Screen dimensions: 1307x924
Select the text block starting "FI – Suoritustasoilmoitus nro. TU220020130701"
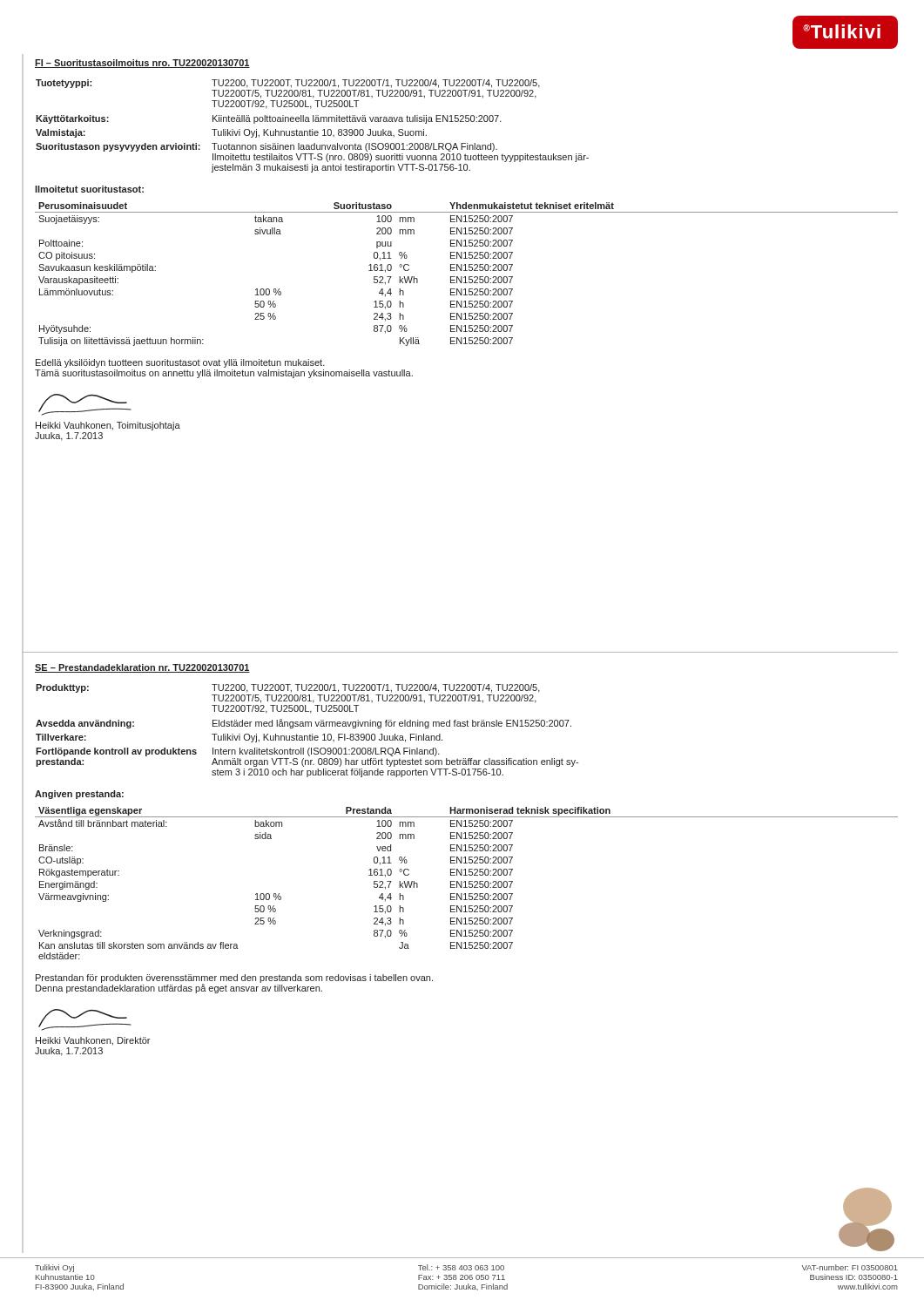point(142,63)
